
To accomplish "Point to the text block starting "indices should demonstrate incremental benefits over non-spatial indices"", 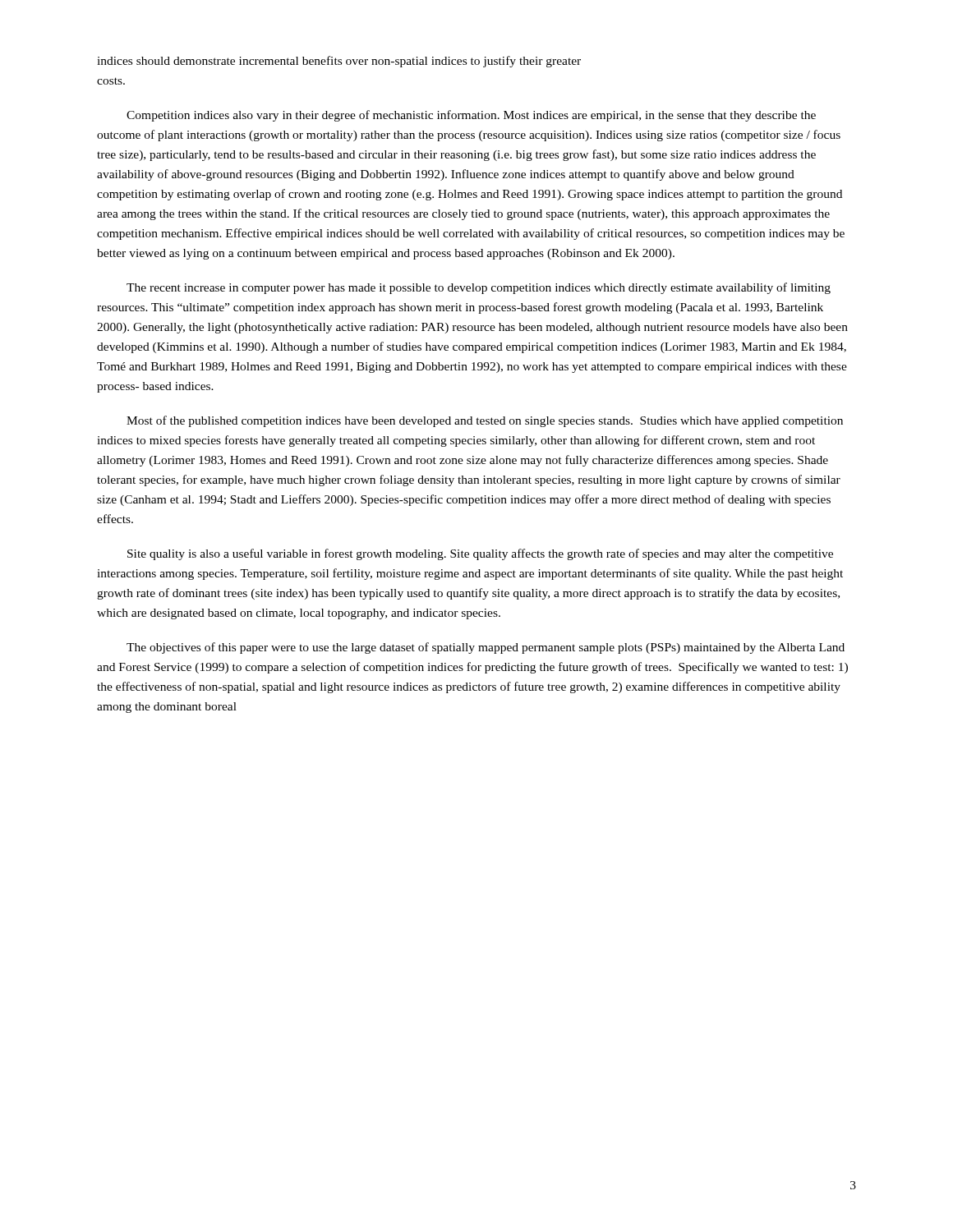I will (476, 71).
